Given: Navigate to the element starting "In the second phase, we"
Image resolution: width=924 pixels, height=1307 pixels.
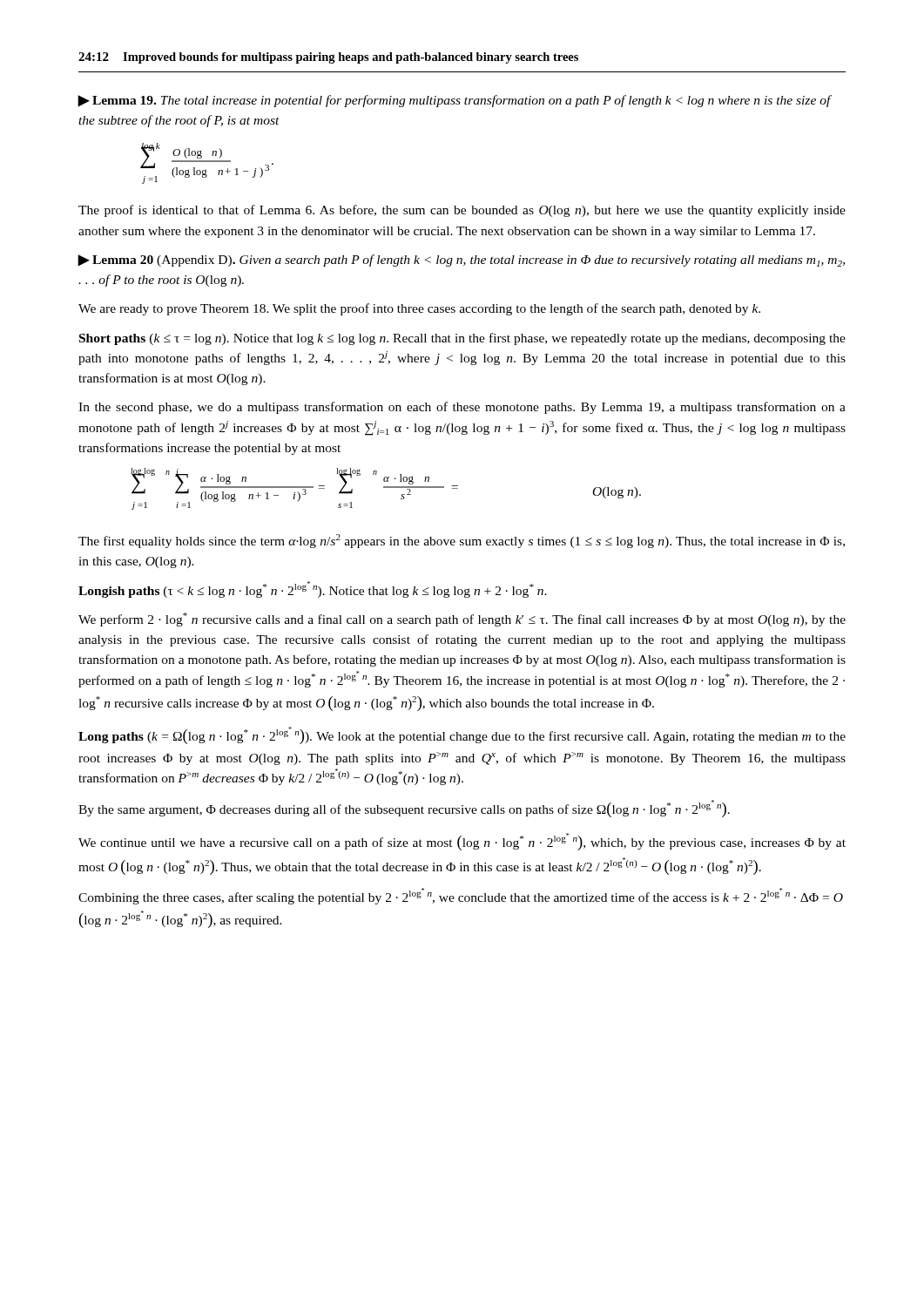Looking at the screenshot, I should [462, 427].
